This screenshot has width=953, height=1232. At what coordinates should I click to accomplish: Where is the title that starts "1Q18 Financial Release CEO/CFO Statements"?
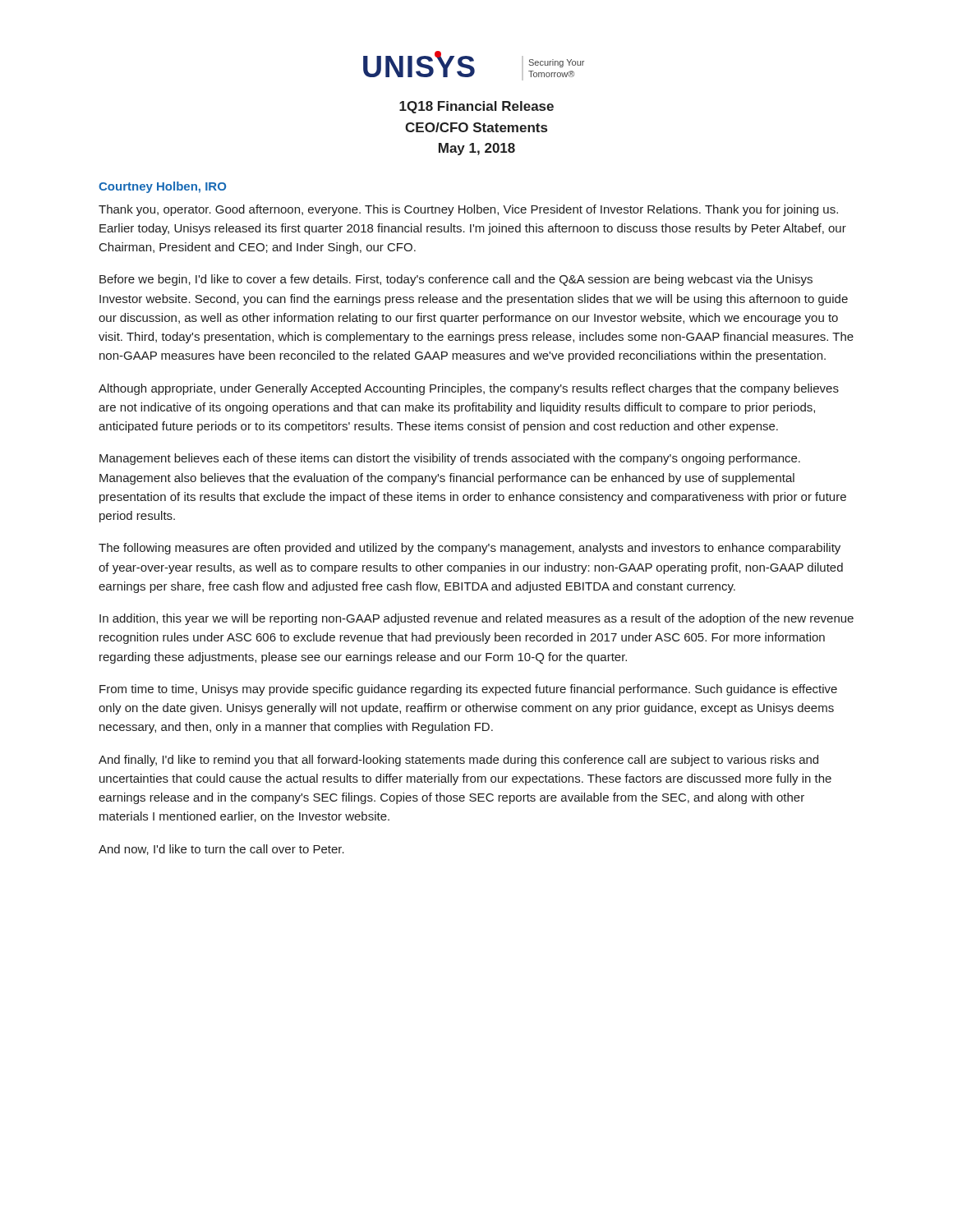click(476, 128)
